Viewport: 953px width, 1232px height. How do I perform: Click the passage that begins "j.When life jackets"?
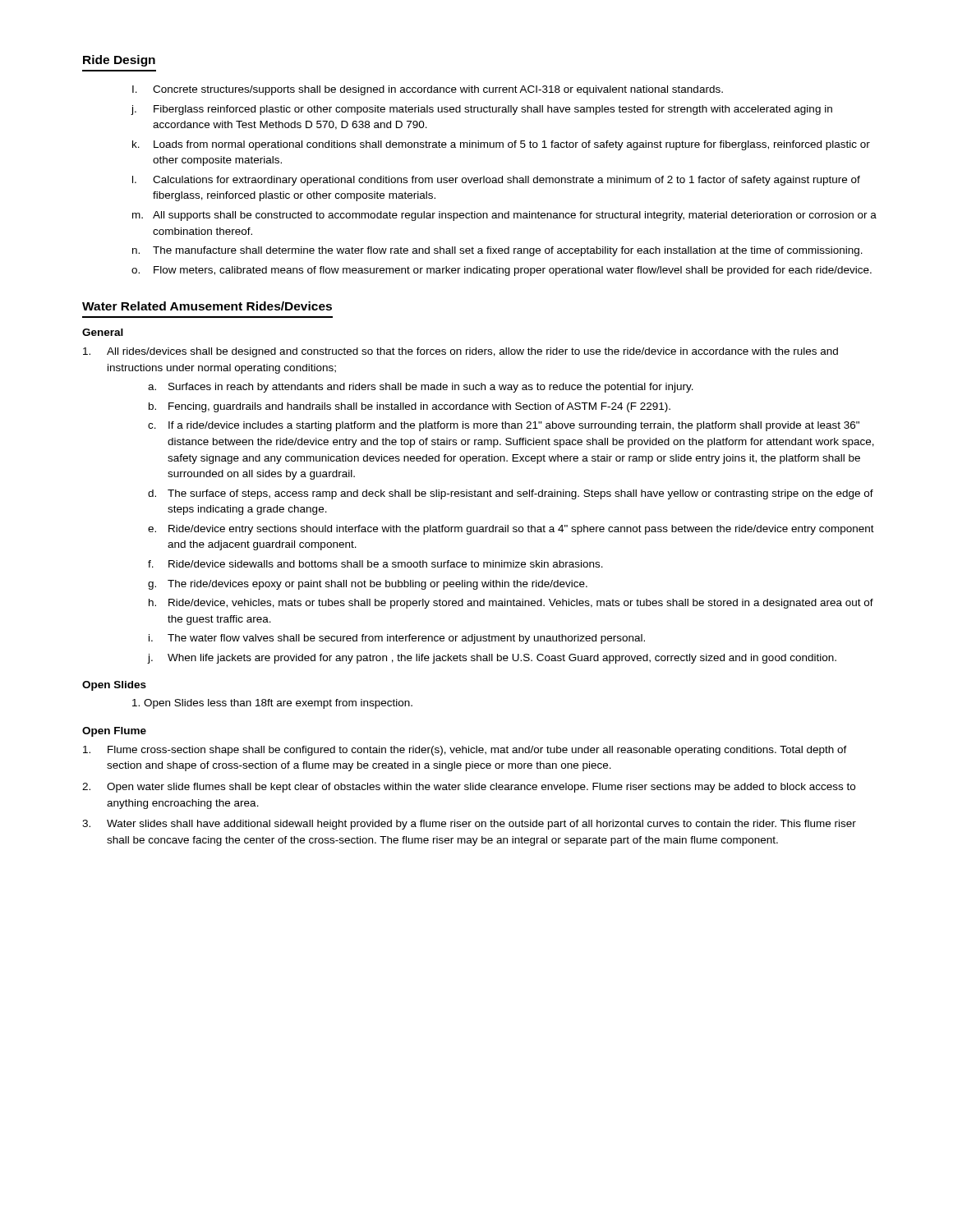[x=493, y=658]
